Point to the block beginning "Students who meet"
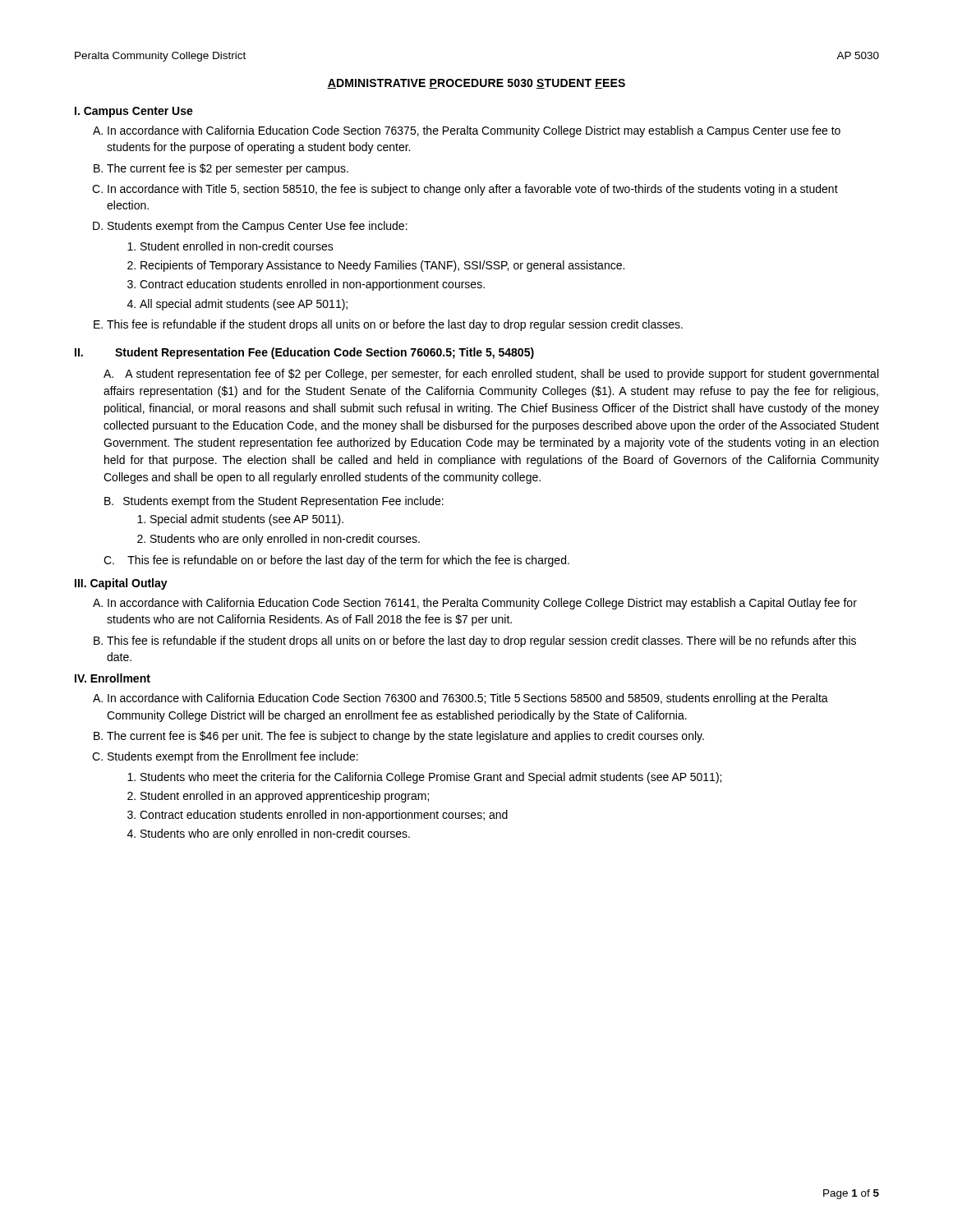Screen dimensions: 1232x953 431,777
